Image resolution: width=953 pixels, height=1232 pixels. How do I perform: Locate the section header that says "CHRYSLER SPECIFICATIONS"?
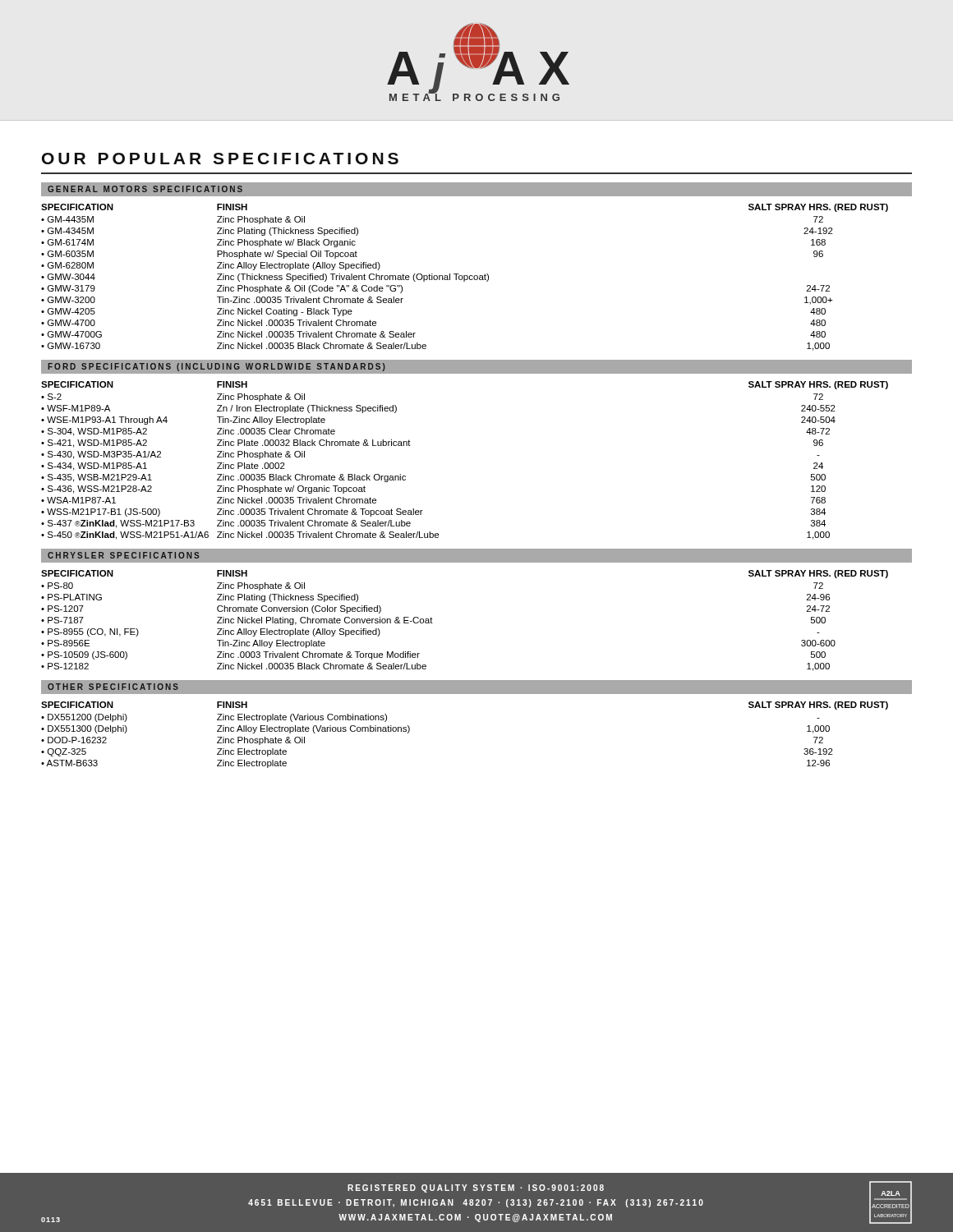click(x=124, y=556)
